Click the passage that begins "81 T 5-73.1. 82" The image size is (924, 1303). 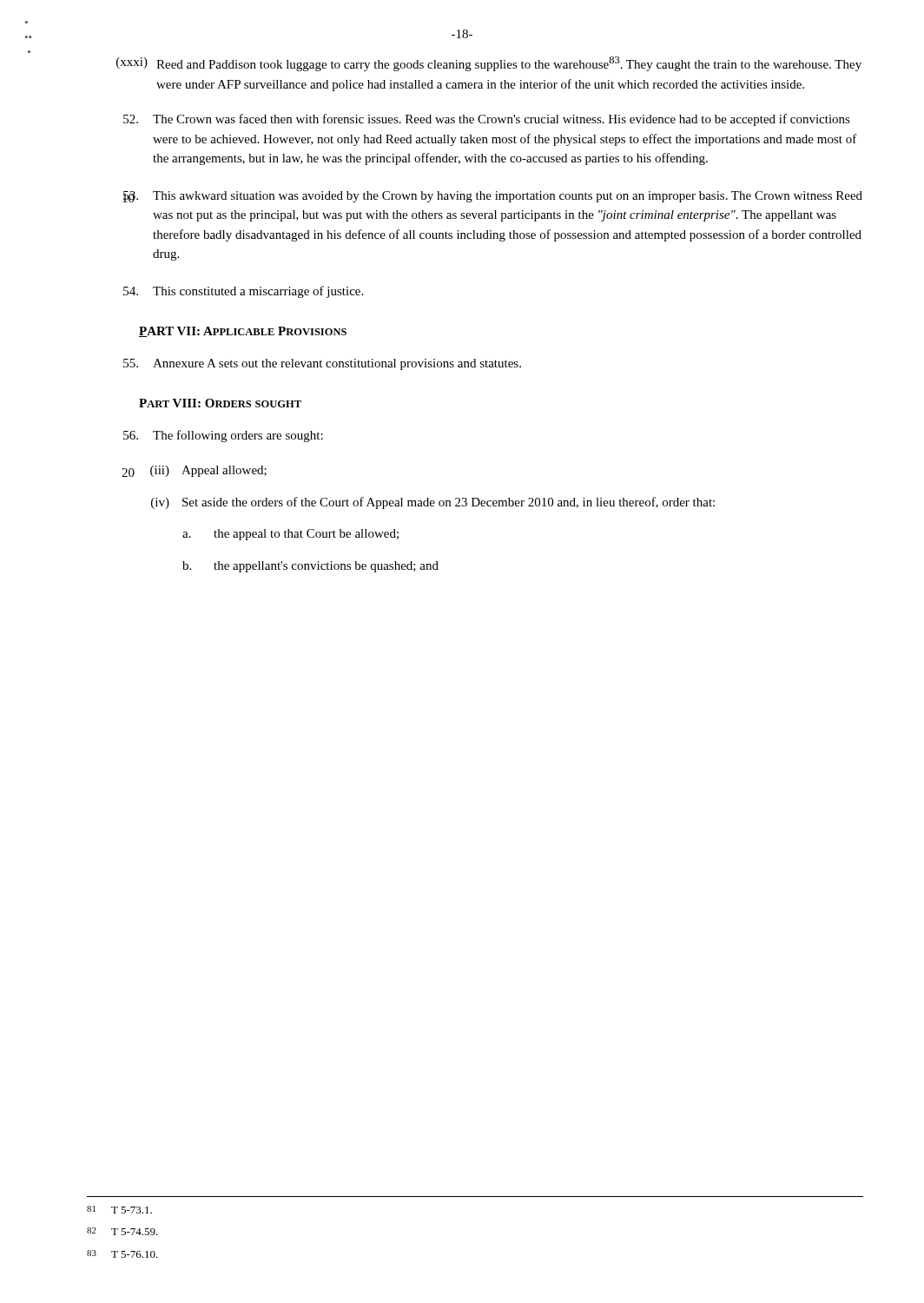119,1210
